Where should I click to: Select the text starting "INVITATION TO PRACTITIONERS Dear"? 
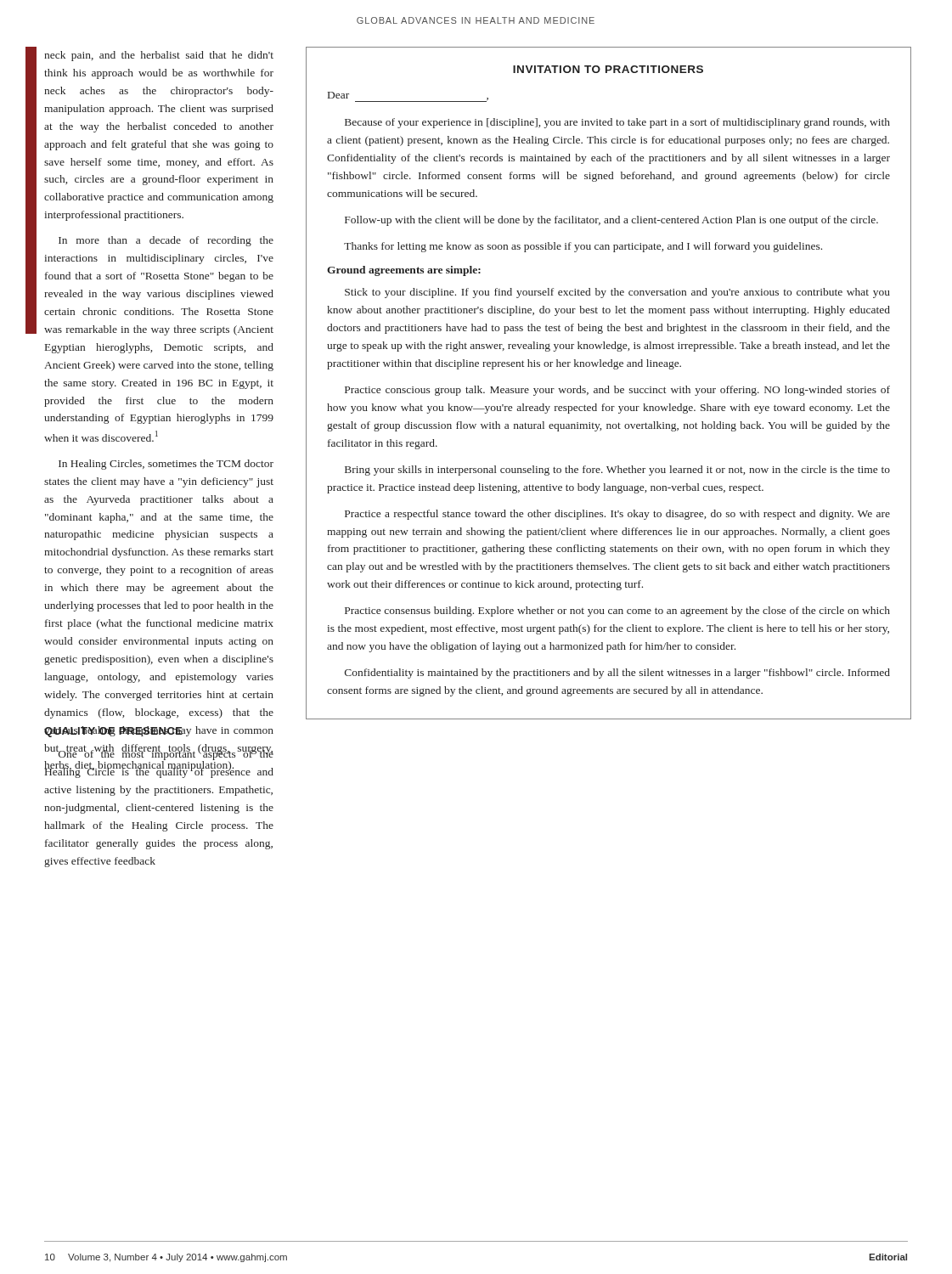point(608,381)
